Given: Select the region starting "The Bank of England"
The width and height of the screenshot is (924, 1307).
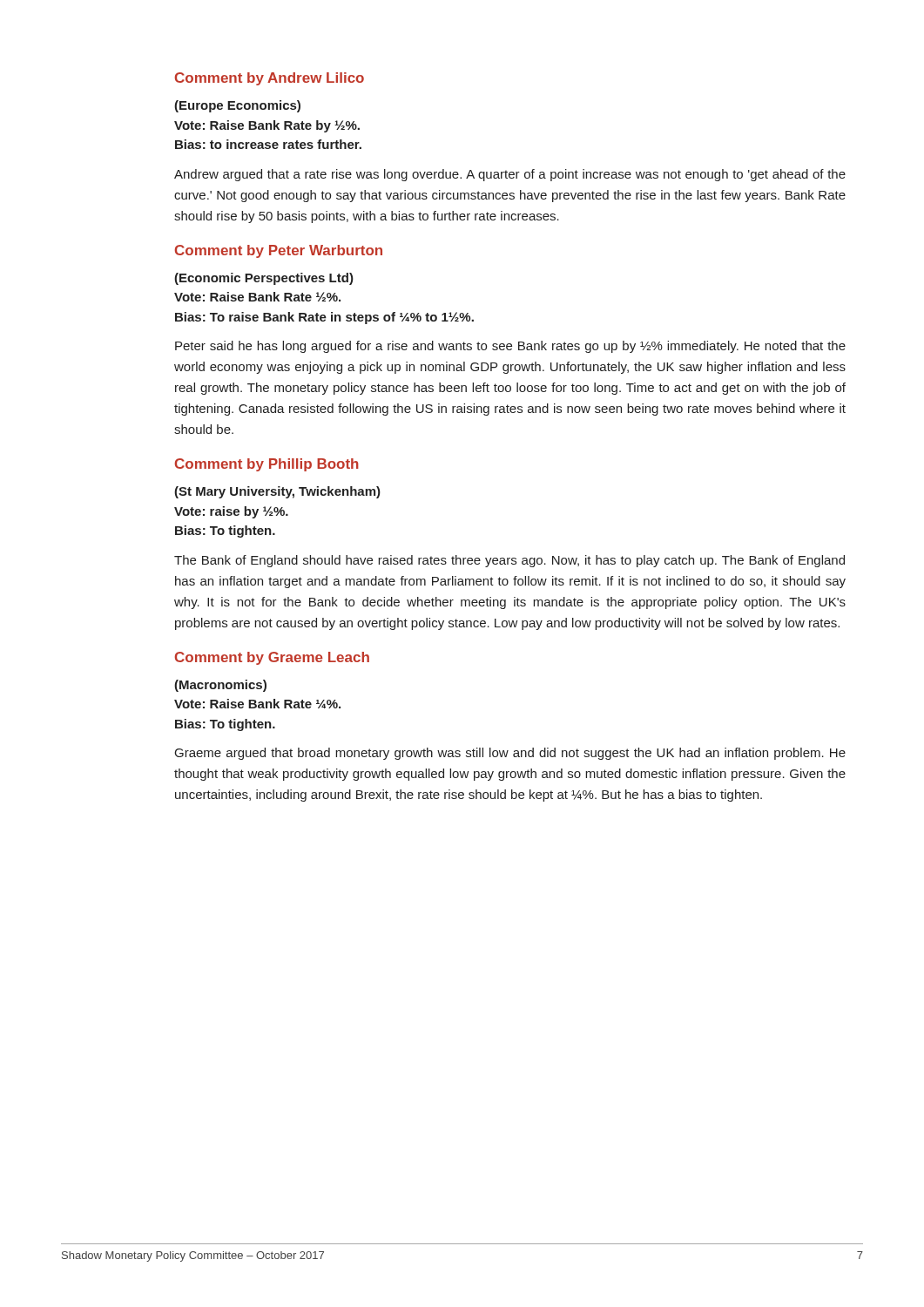Looking at the screenshot, I should pos(510,591).
